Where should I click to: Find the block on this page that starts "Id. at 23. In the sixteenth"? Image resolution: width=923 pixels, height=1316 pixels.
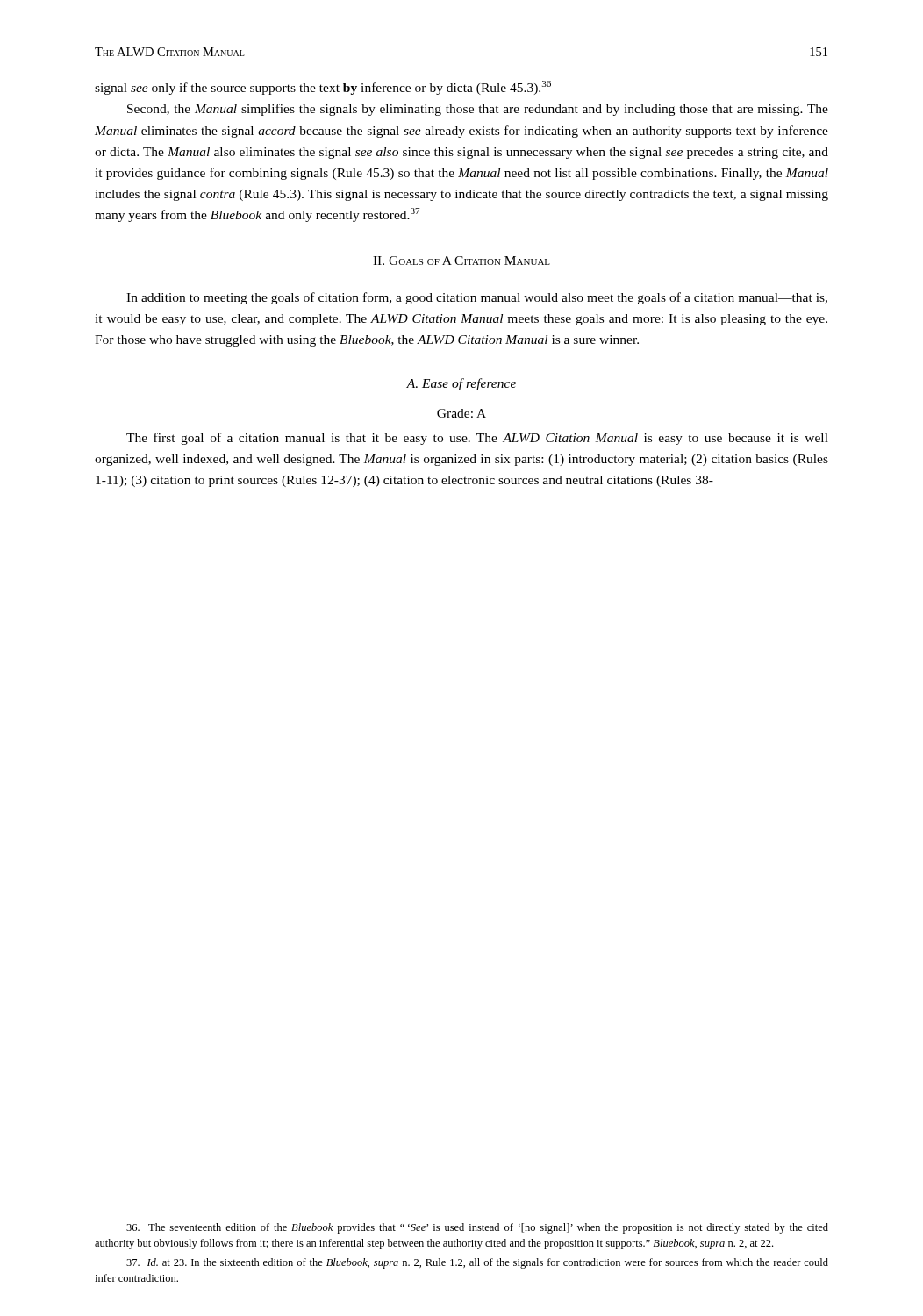coord(462,1270)
